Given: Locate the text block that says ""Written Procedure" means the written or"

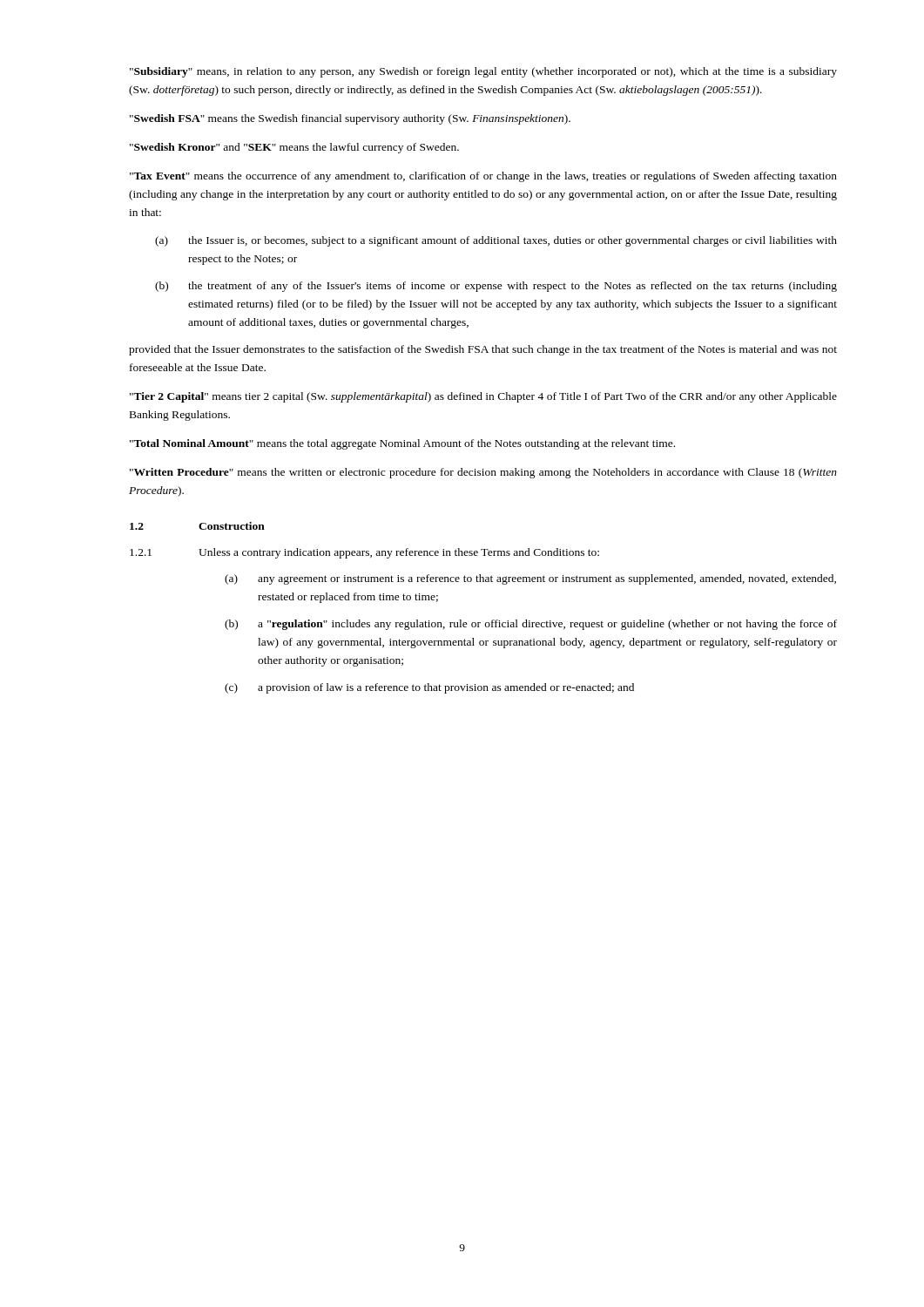Looking at the screenshot, I should pos(483,481).
